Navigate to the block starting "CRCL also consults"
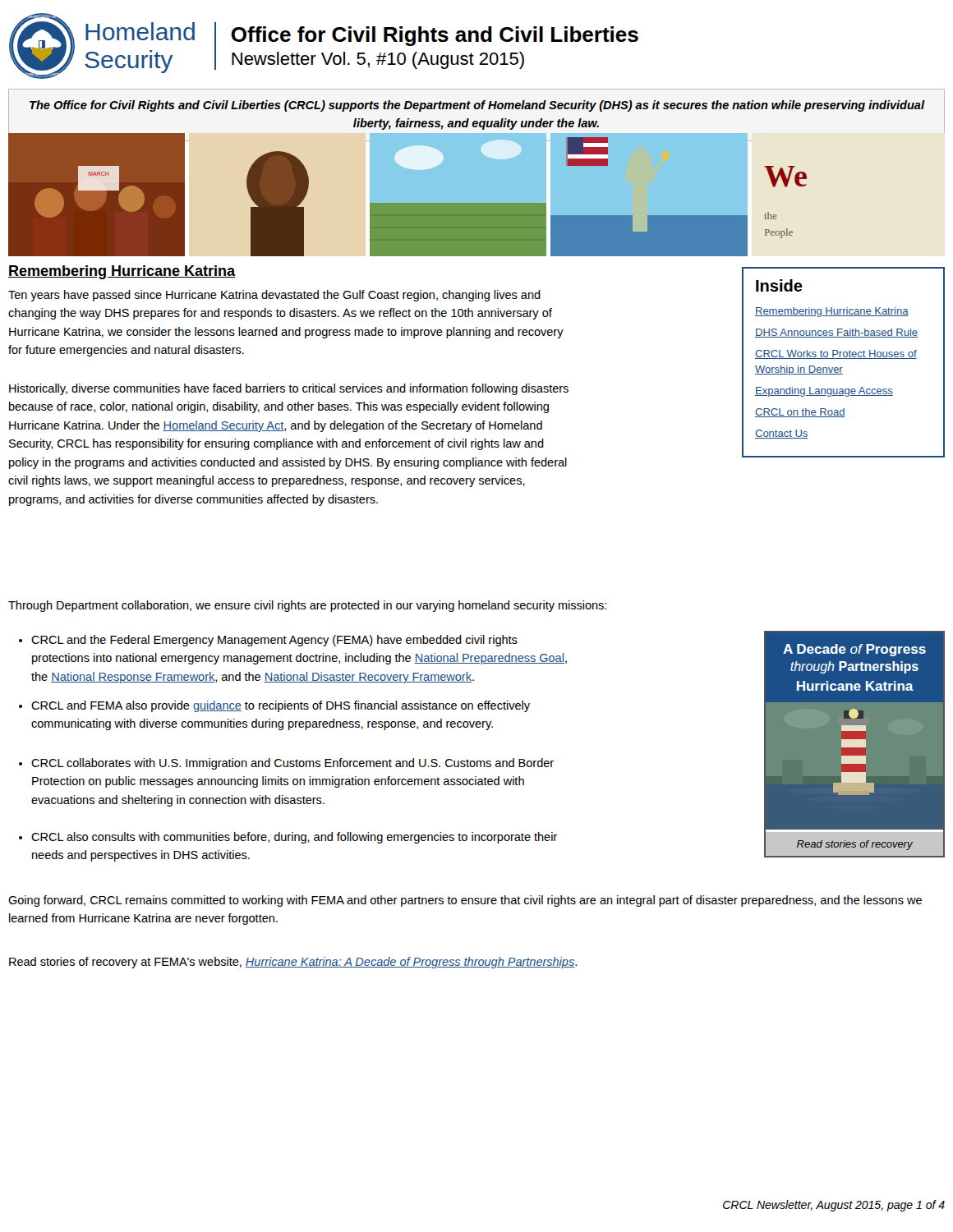The image size is (953, 1232). [288, 846]
